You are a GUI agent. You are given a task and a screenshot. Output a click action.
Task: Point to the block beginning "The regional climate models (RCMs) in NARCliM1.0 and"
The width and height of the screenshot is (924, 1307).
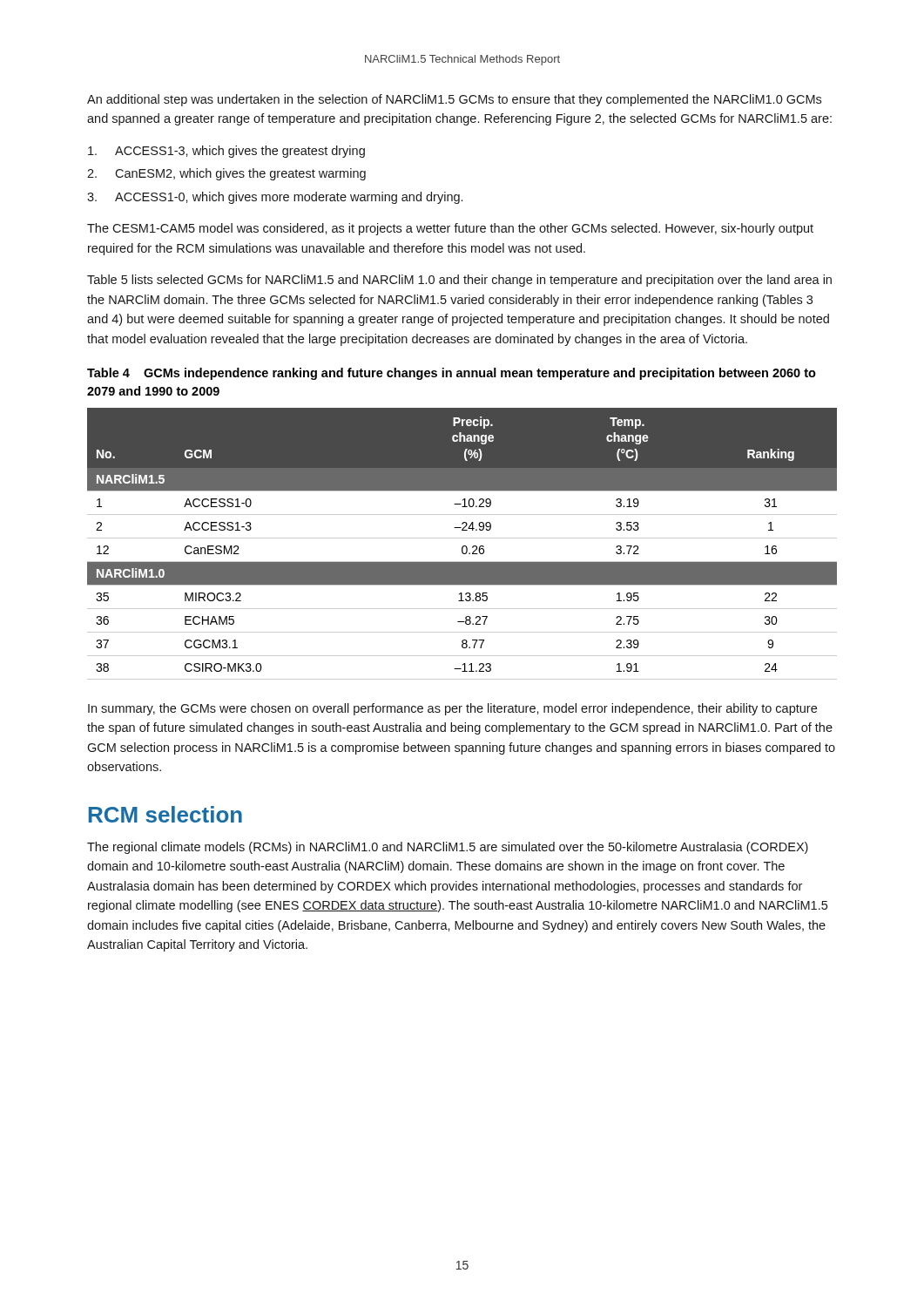point(458,896)
